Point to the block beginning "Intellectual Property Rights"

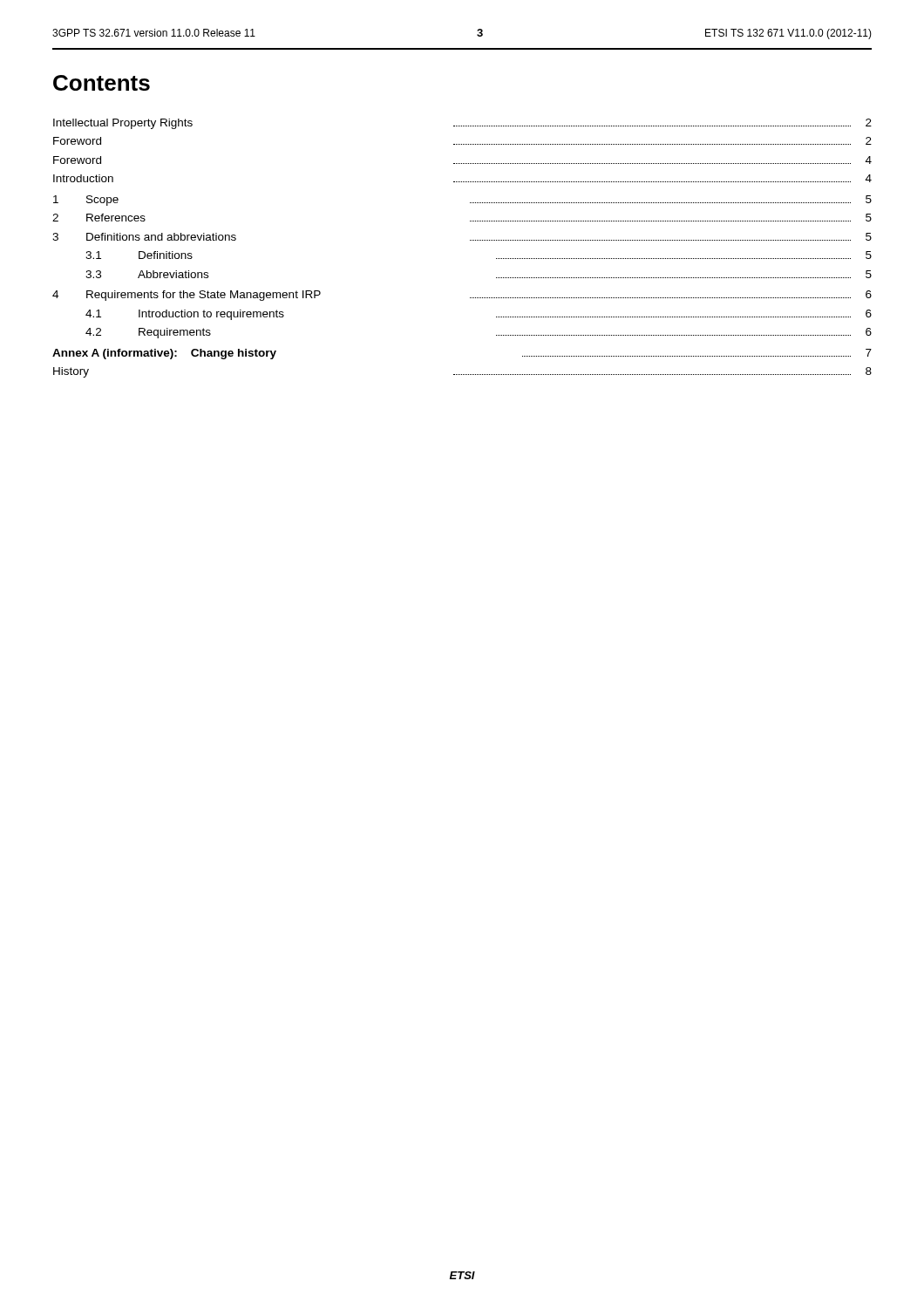click(462, 121)
